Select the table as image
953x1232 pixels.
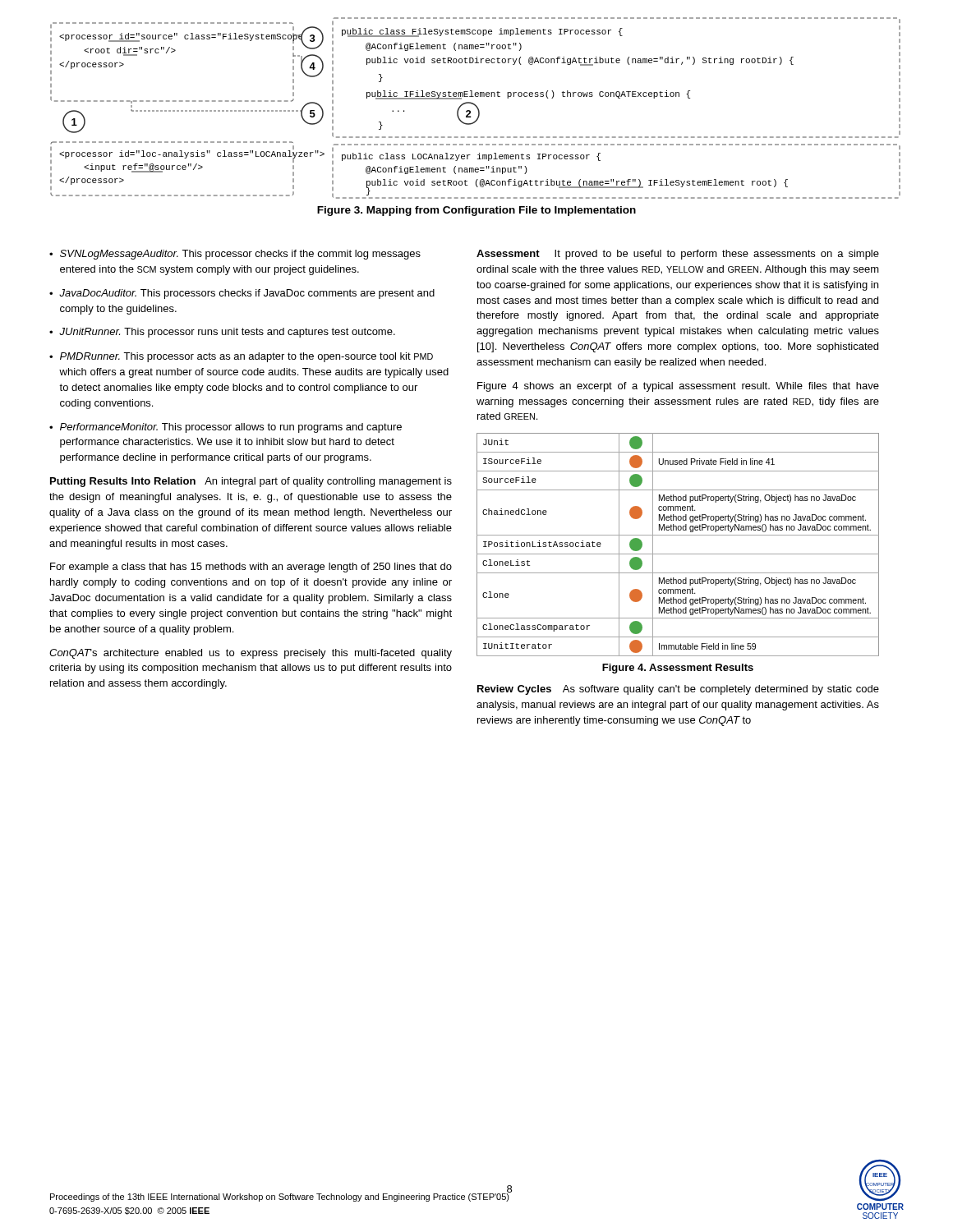click(678, 545)
